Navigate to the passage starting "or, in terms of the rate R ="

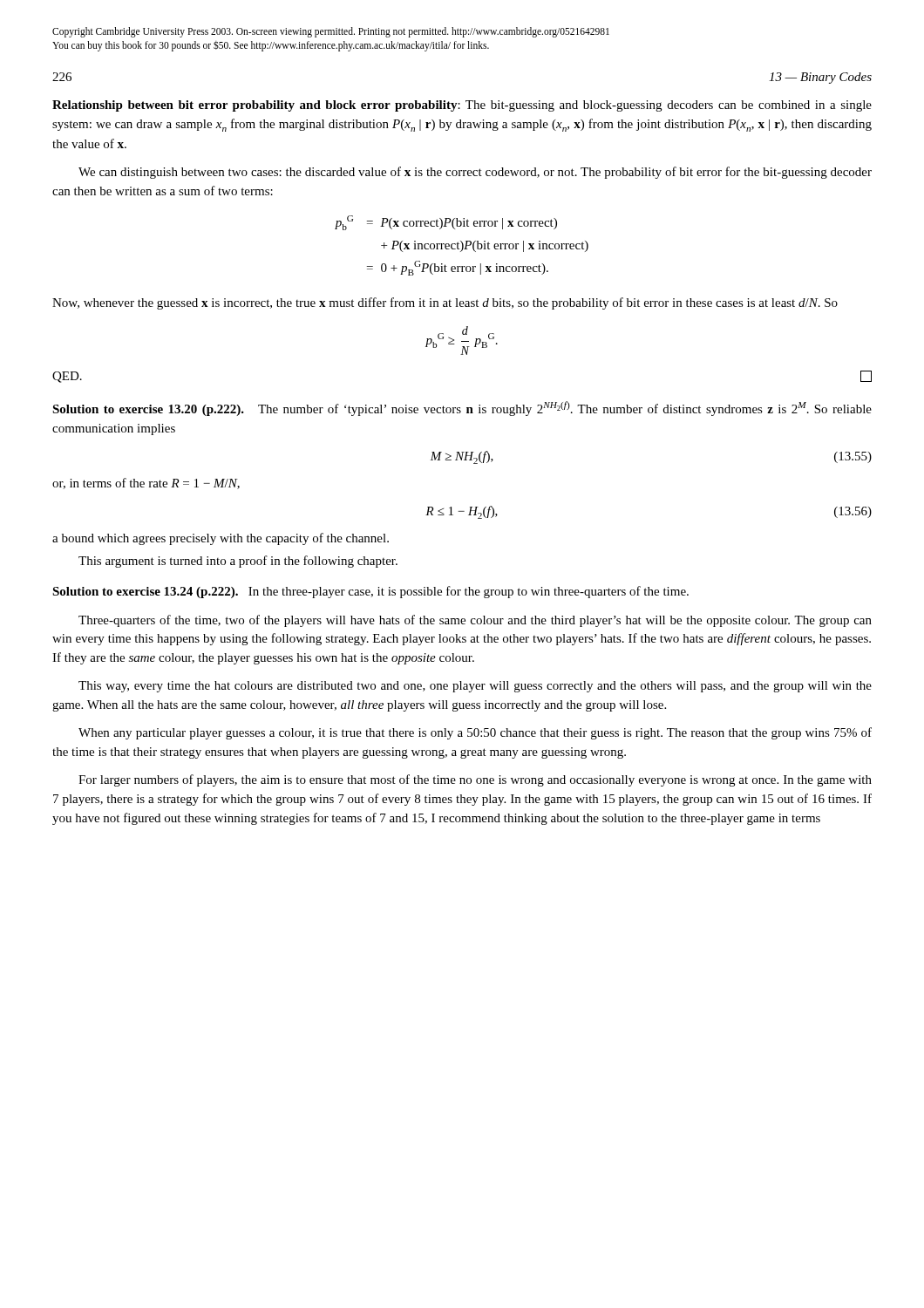click(x=146, y=484)
